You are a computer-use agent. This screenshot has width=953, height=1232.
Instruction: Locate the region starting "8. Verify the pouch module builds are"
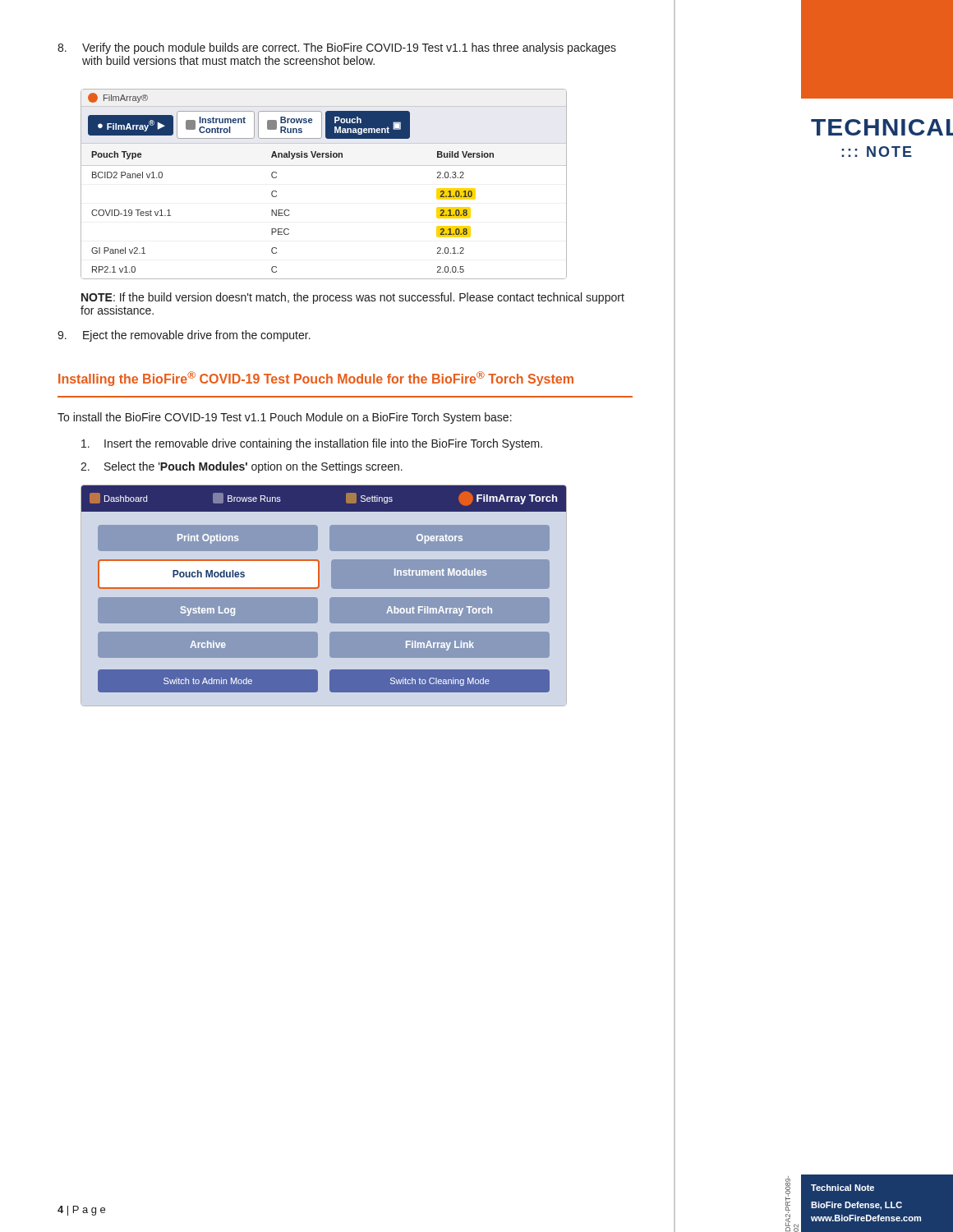pos(345,59)
